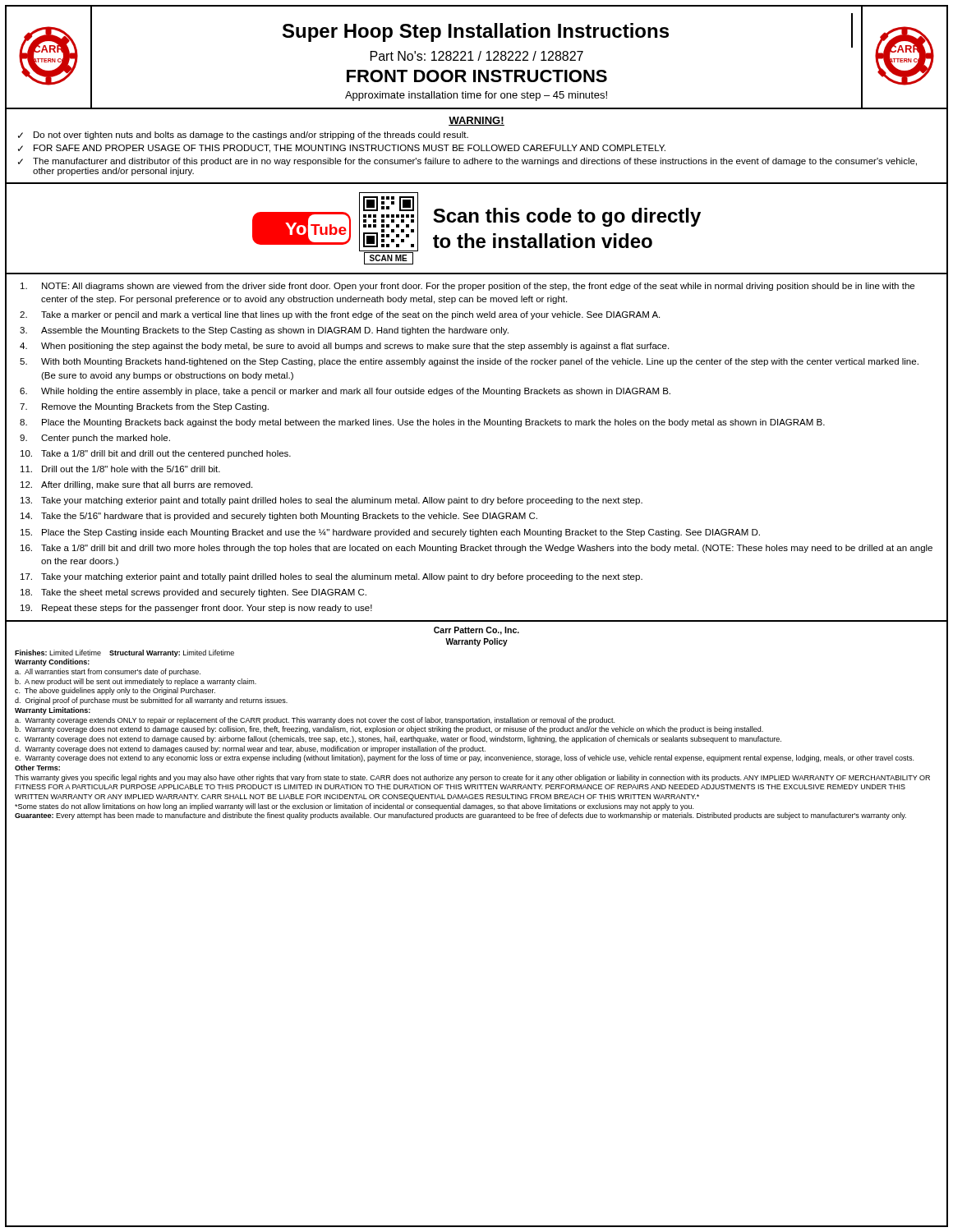953x1232 pixels.
Task: Find the region starting "4. When positioning"
Action: (345, 346)
